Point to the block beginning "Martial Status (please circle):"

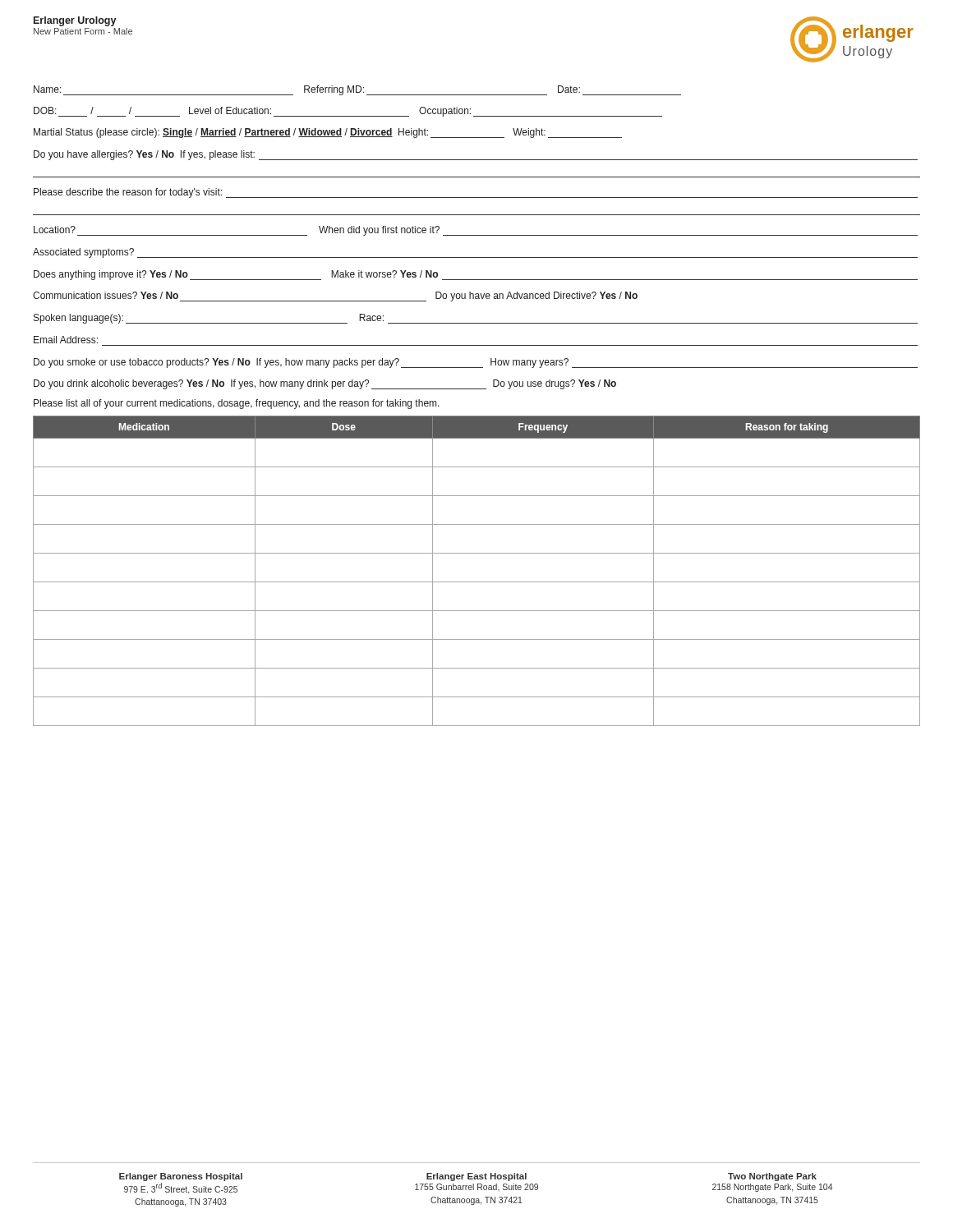click(327, 131)
